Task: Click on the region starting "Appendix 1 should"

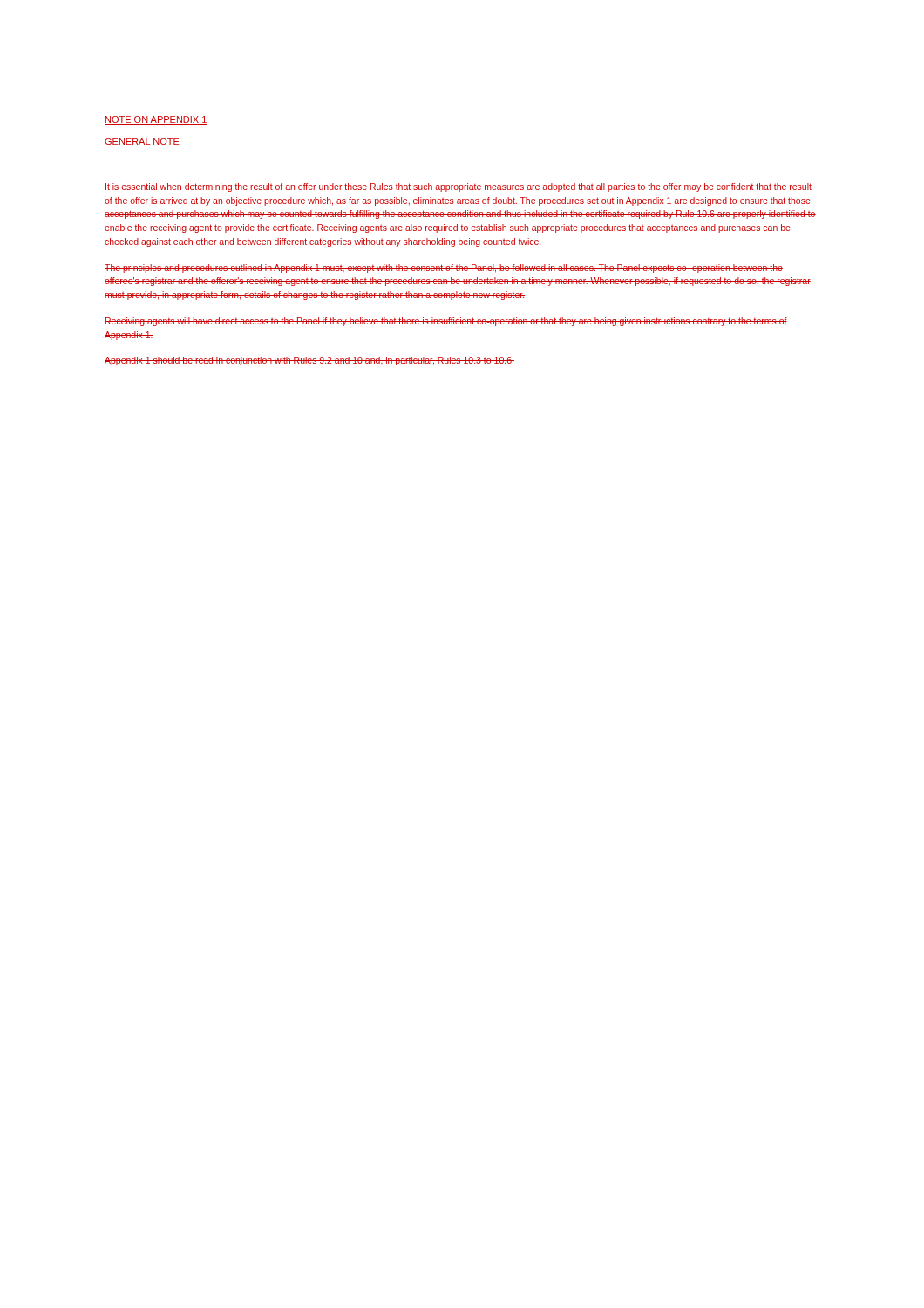Action: 309,360
